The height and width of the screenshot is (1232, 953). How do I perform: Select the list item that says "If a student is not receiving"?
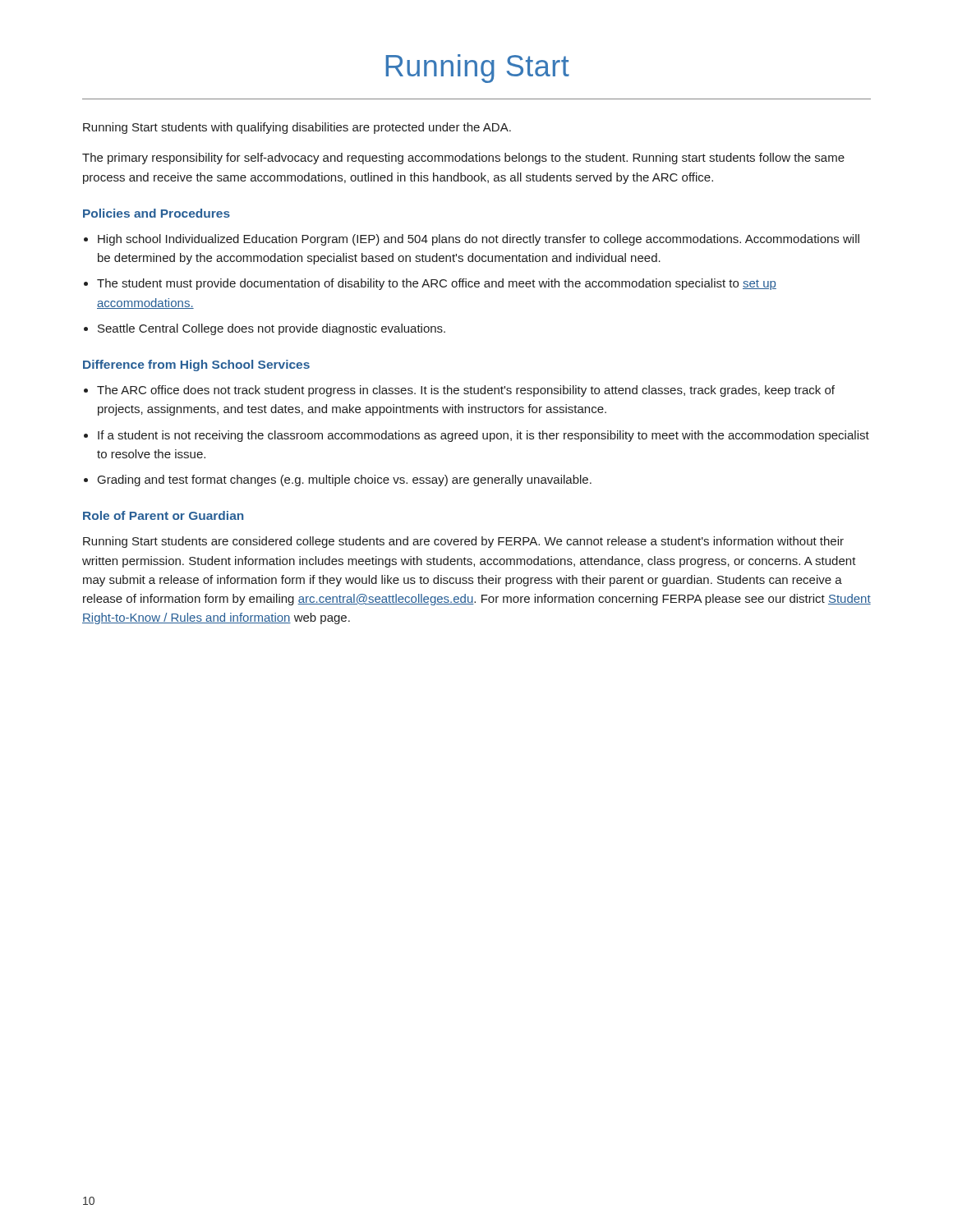(x=483, y=444)
